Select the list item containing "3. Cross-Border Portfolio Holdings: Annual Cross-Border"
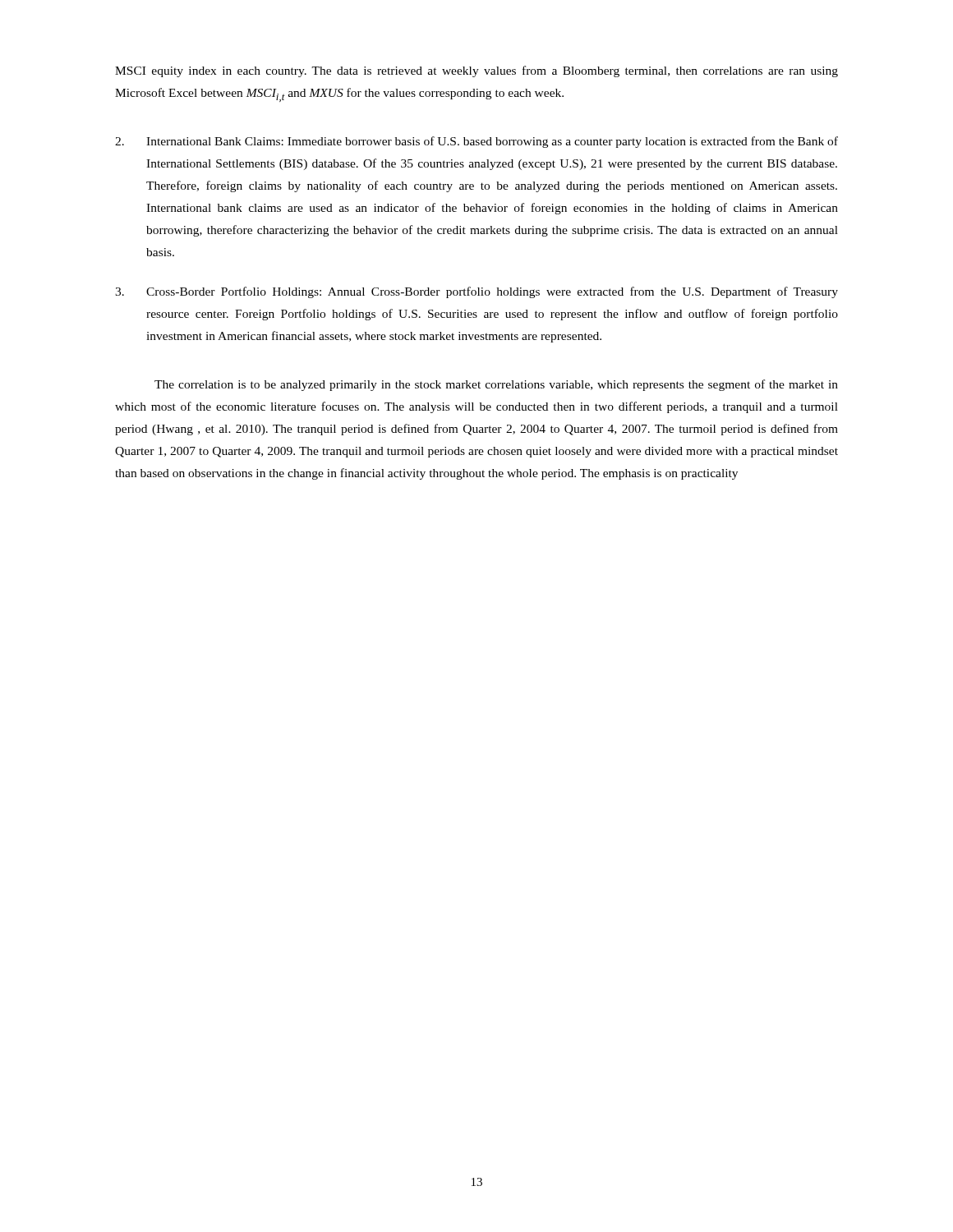The height and width of the screenshot is (1232, 953). (x=476, y=313)
